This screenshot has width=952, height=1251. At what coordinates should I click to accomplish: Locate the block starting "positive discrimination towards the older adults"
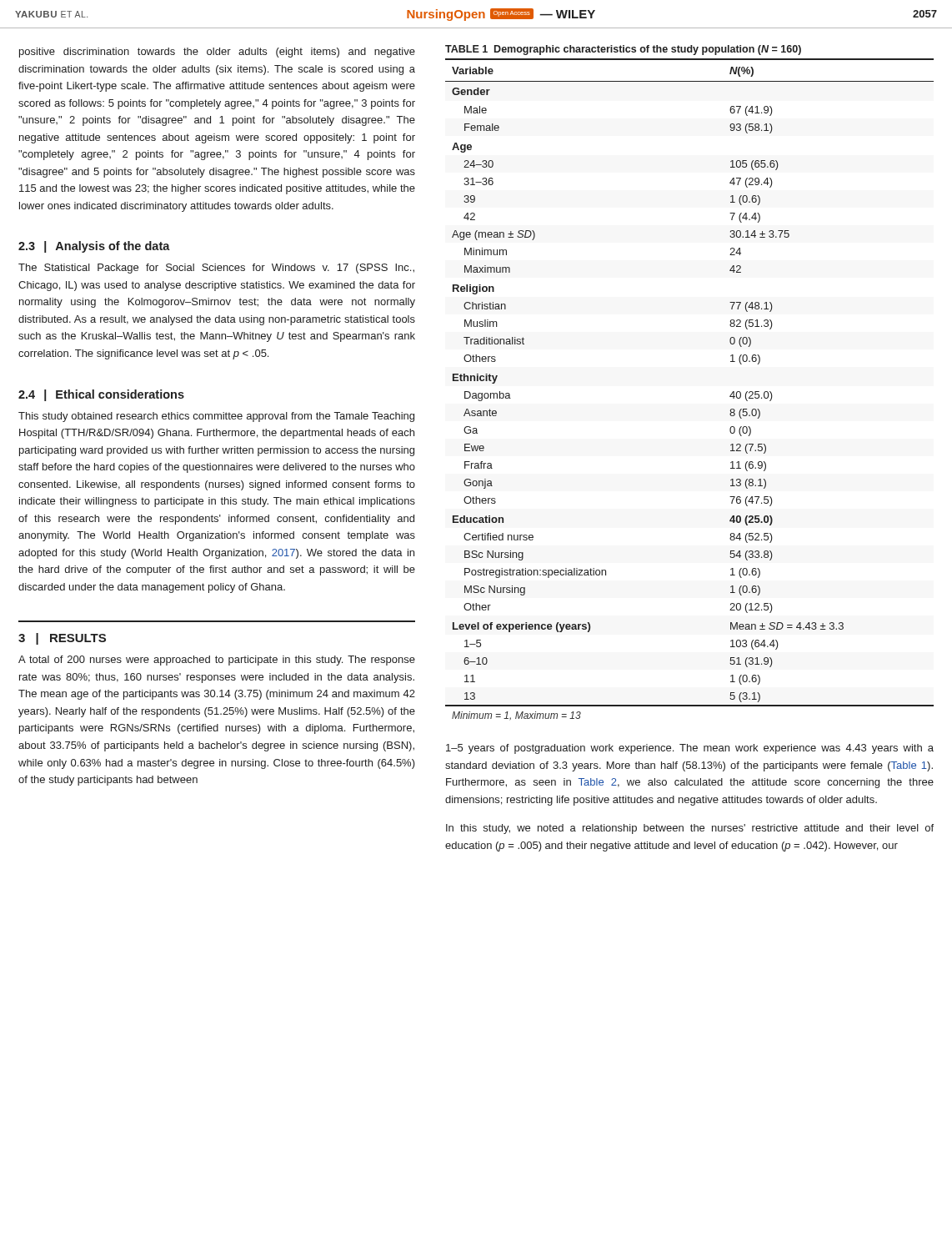[x=217, y=128]
